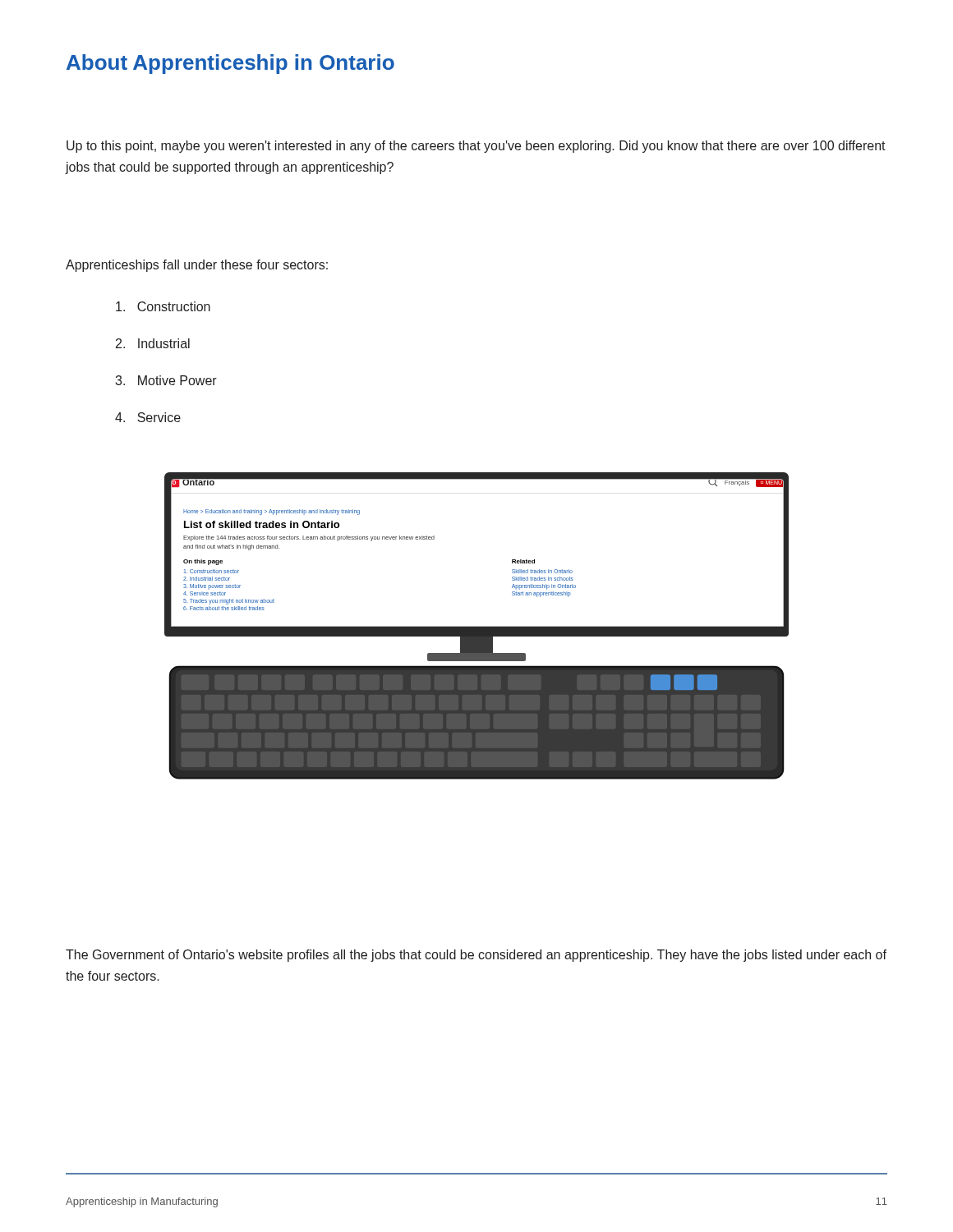The image size is (953, 1232).
Task: Where does it say "4. Service"?
Action: click(148, 418)
